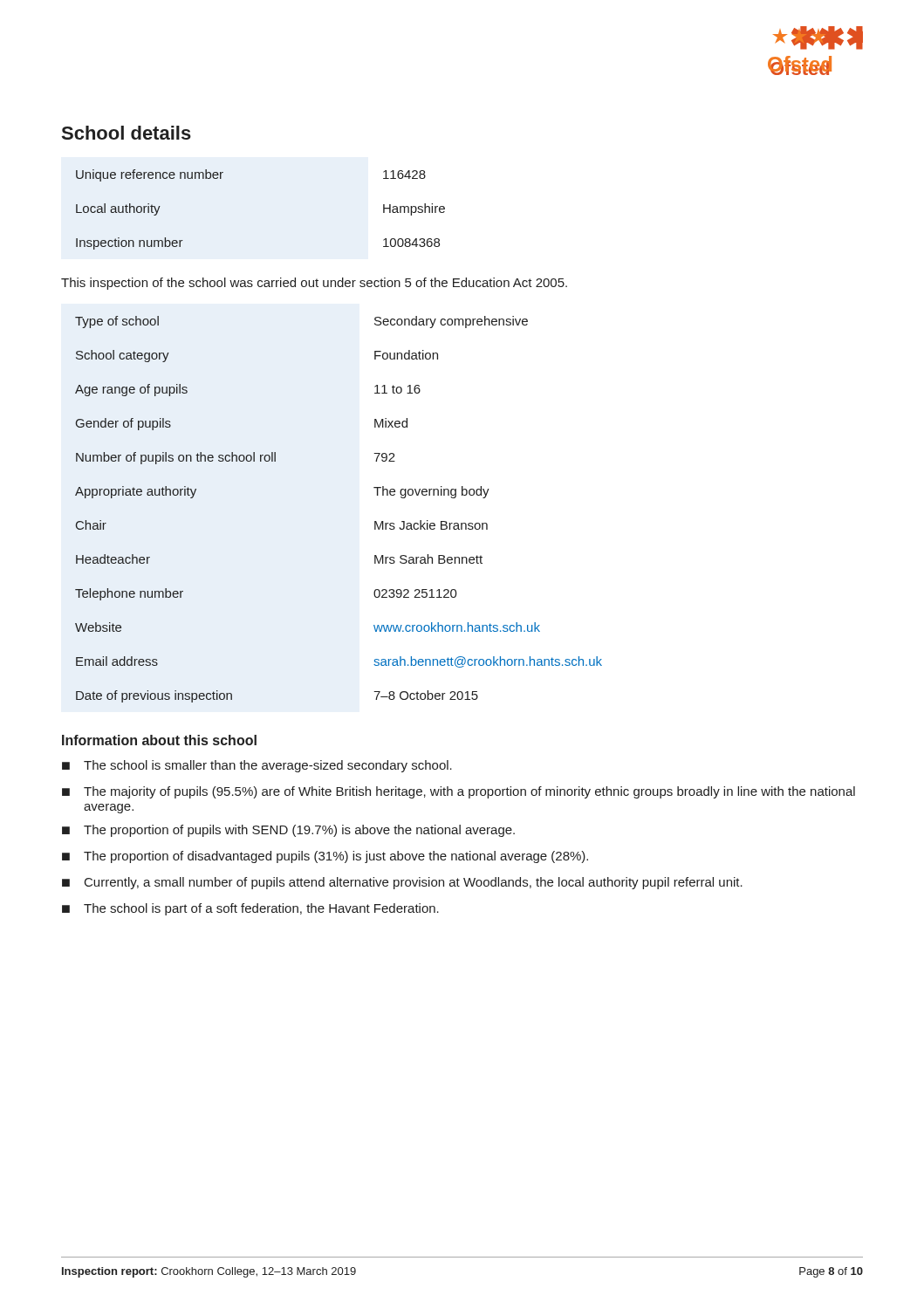Locate the block of text that opens with "This inspection of the school was carried"
Image resolution: width=924 pixels, height=1309 pixels.
click(315, 282)
